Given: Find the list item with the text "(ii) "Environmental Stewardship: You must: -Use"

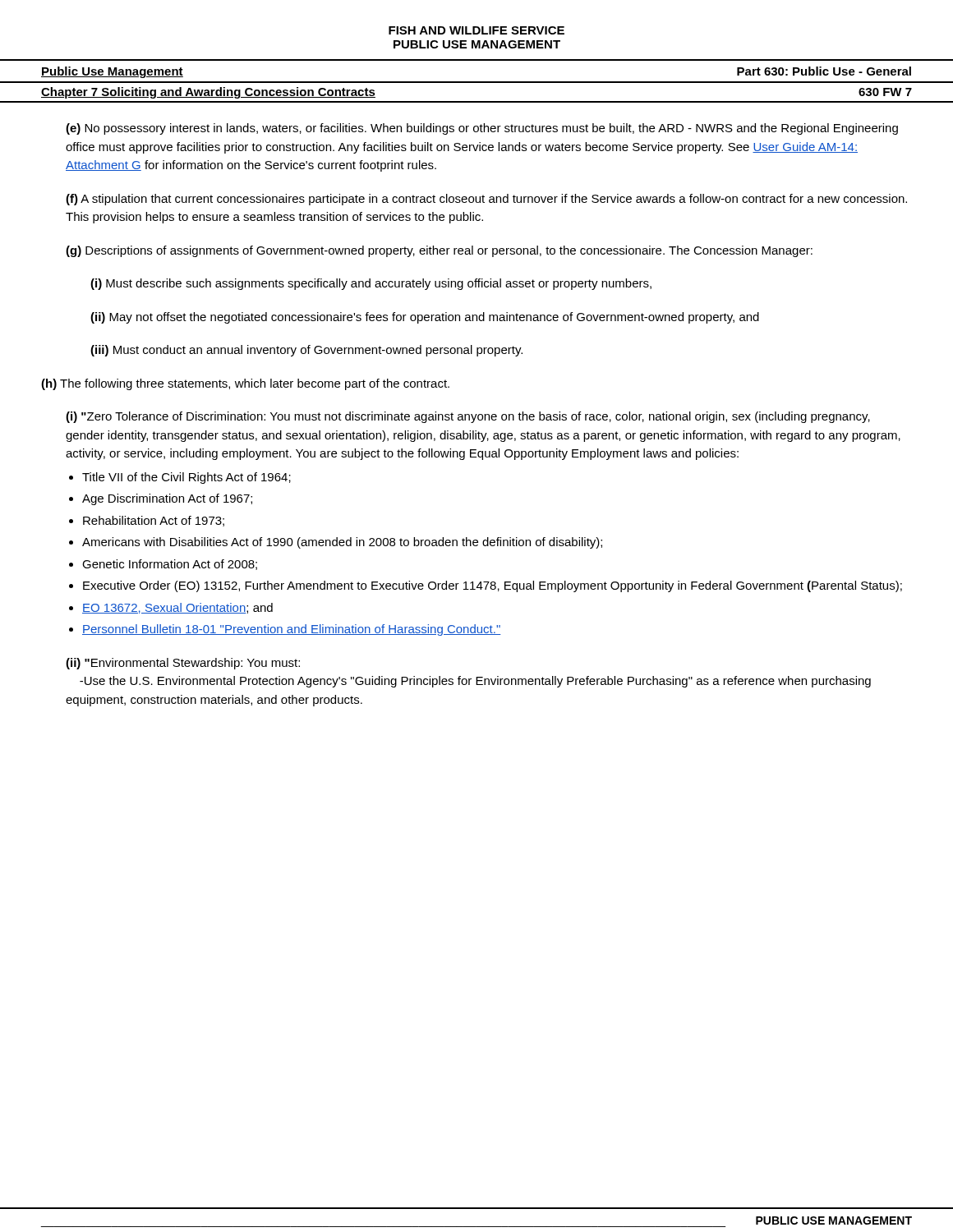Looking at the screenshot, I should coord(469,680).
